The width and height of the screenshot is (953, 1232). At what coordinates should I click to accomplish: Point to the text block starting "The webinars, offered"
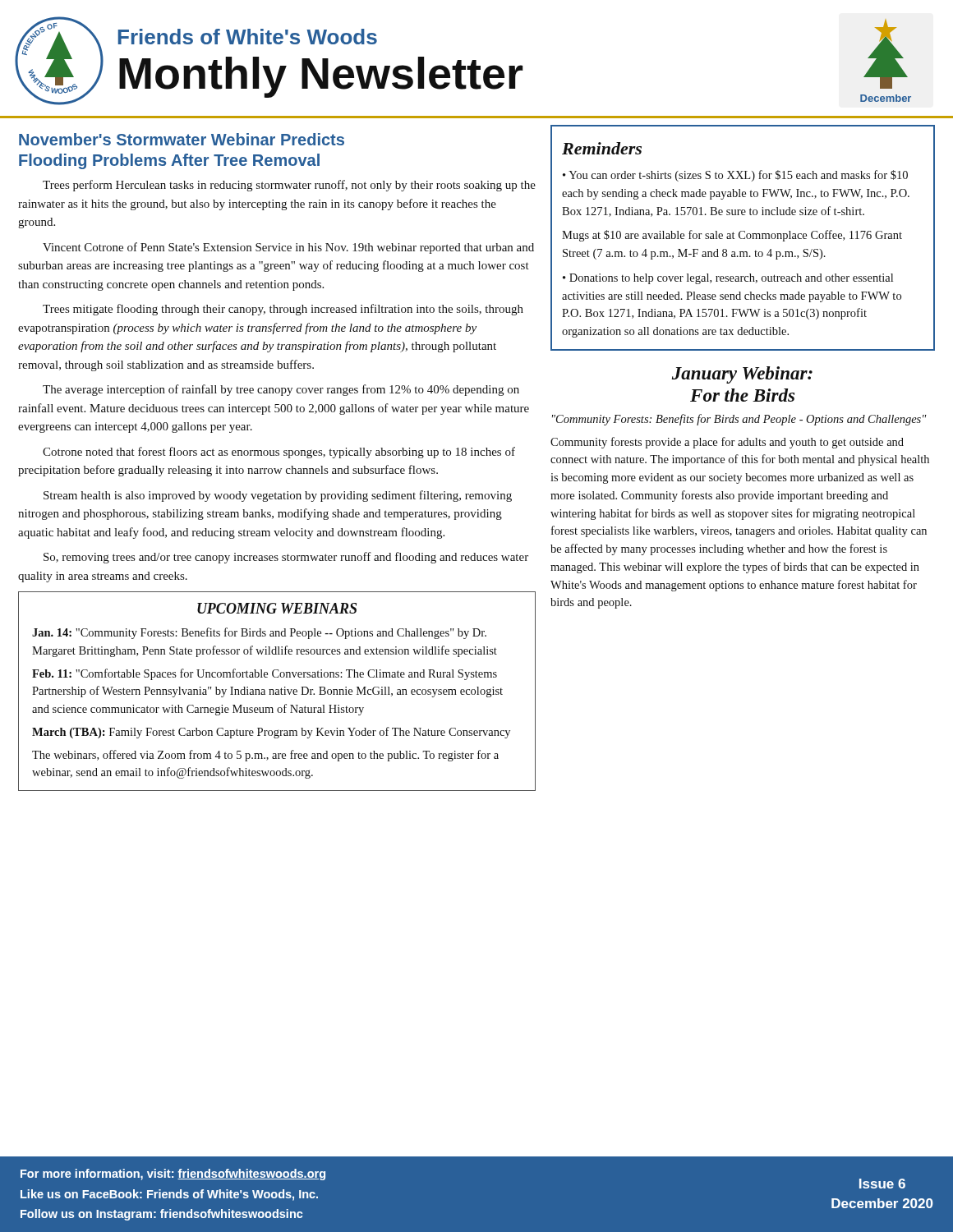[x=265, y=763]
